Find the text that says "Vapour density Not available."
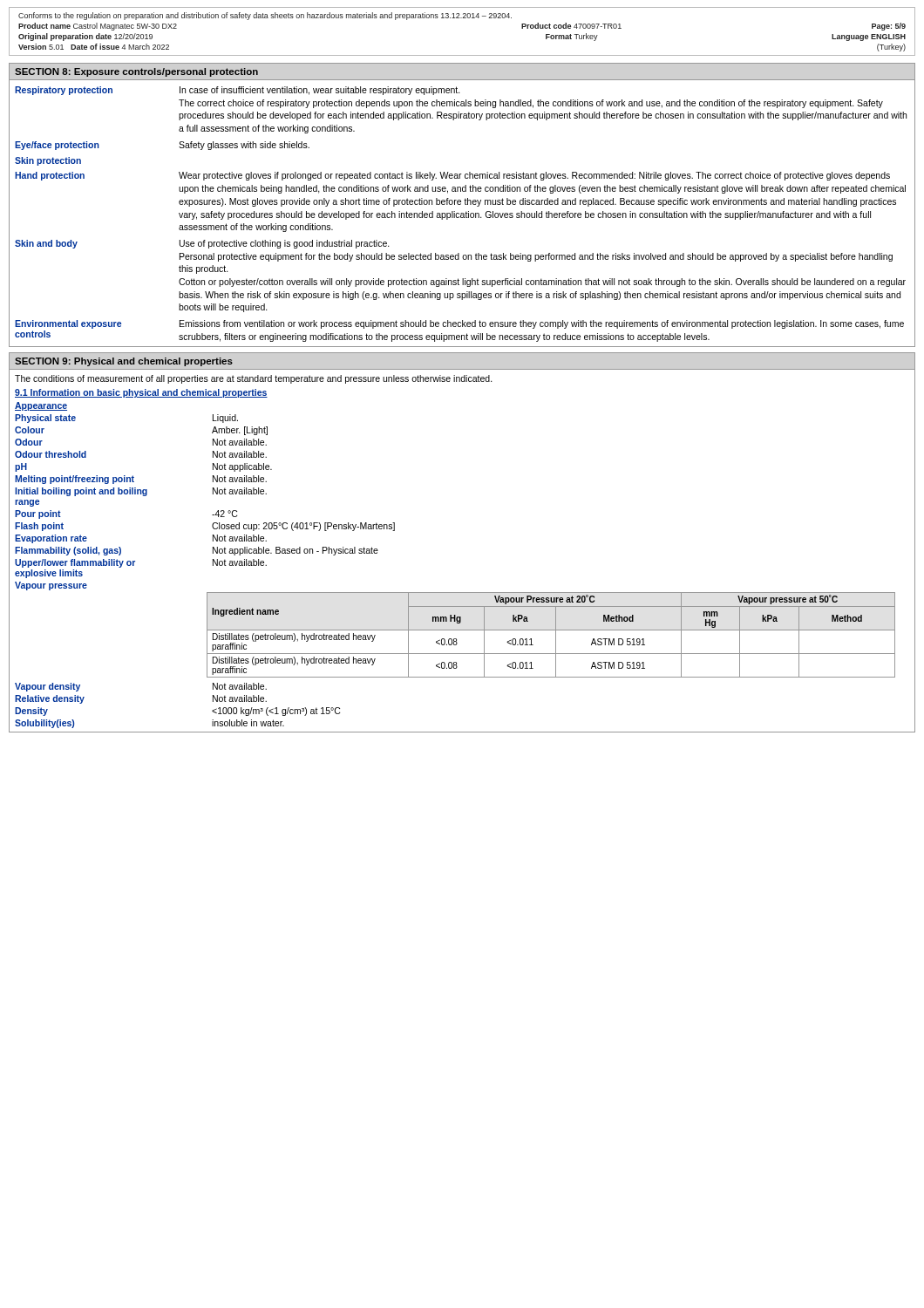924x1308 pixels. point(462,687)
